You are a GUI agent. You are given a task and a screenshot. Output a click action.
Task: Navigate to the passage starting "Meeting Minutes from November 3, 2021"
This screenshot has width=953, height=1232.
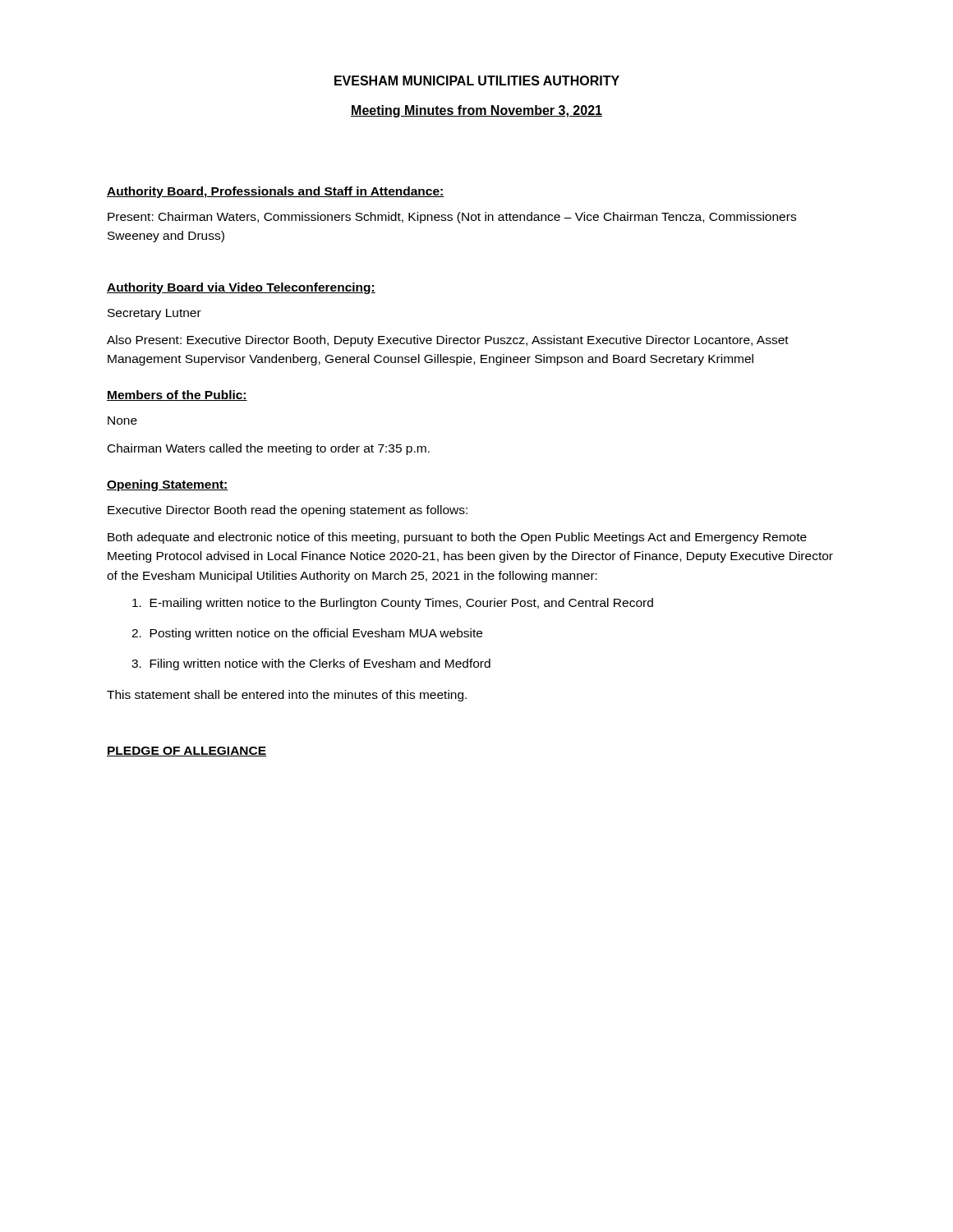click(476, 111)
